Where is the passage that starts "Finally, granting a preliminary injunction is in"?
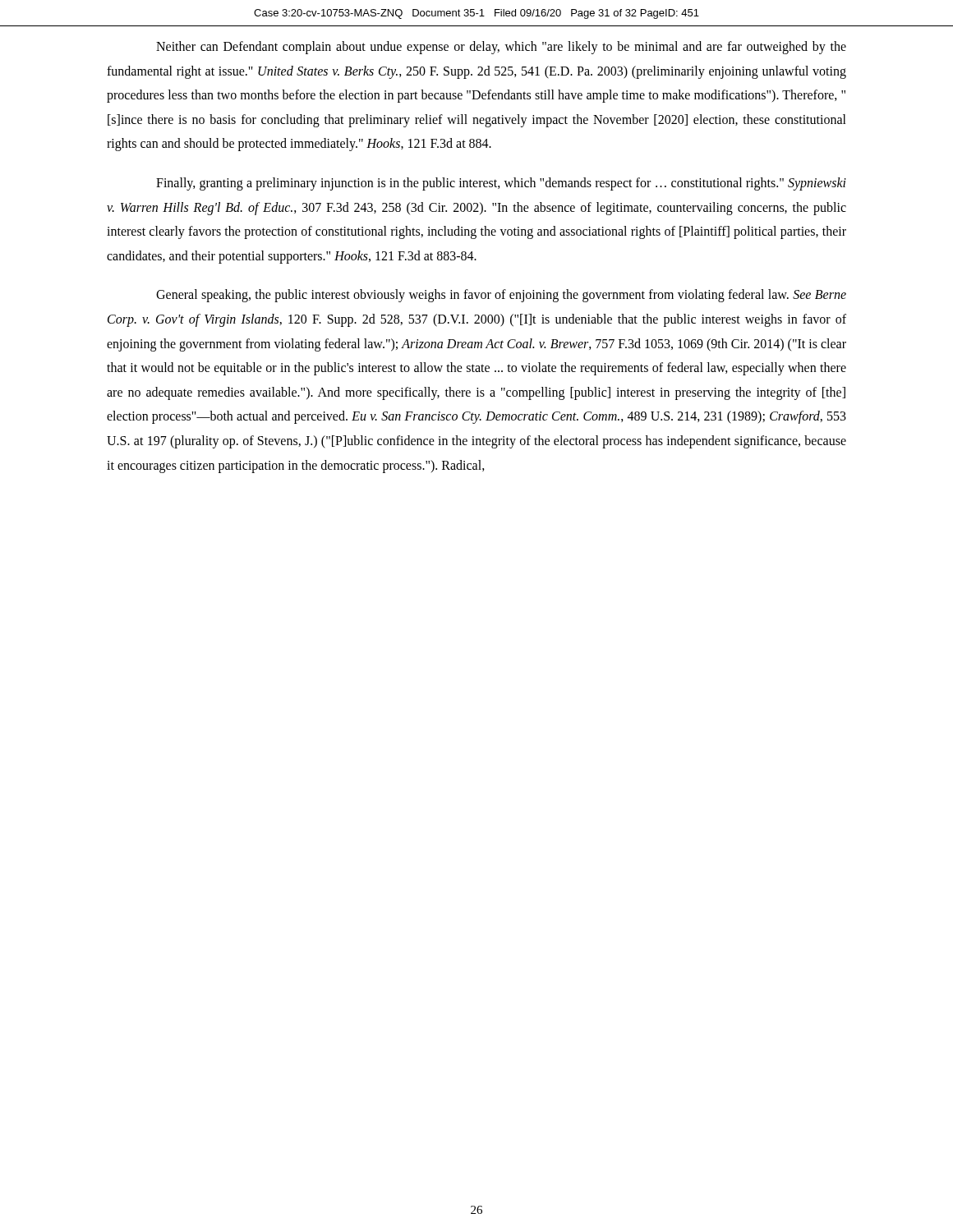Screen dimensions: 1232x953 pos(476,219)
